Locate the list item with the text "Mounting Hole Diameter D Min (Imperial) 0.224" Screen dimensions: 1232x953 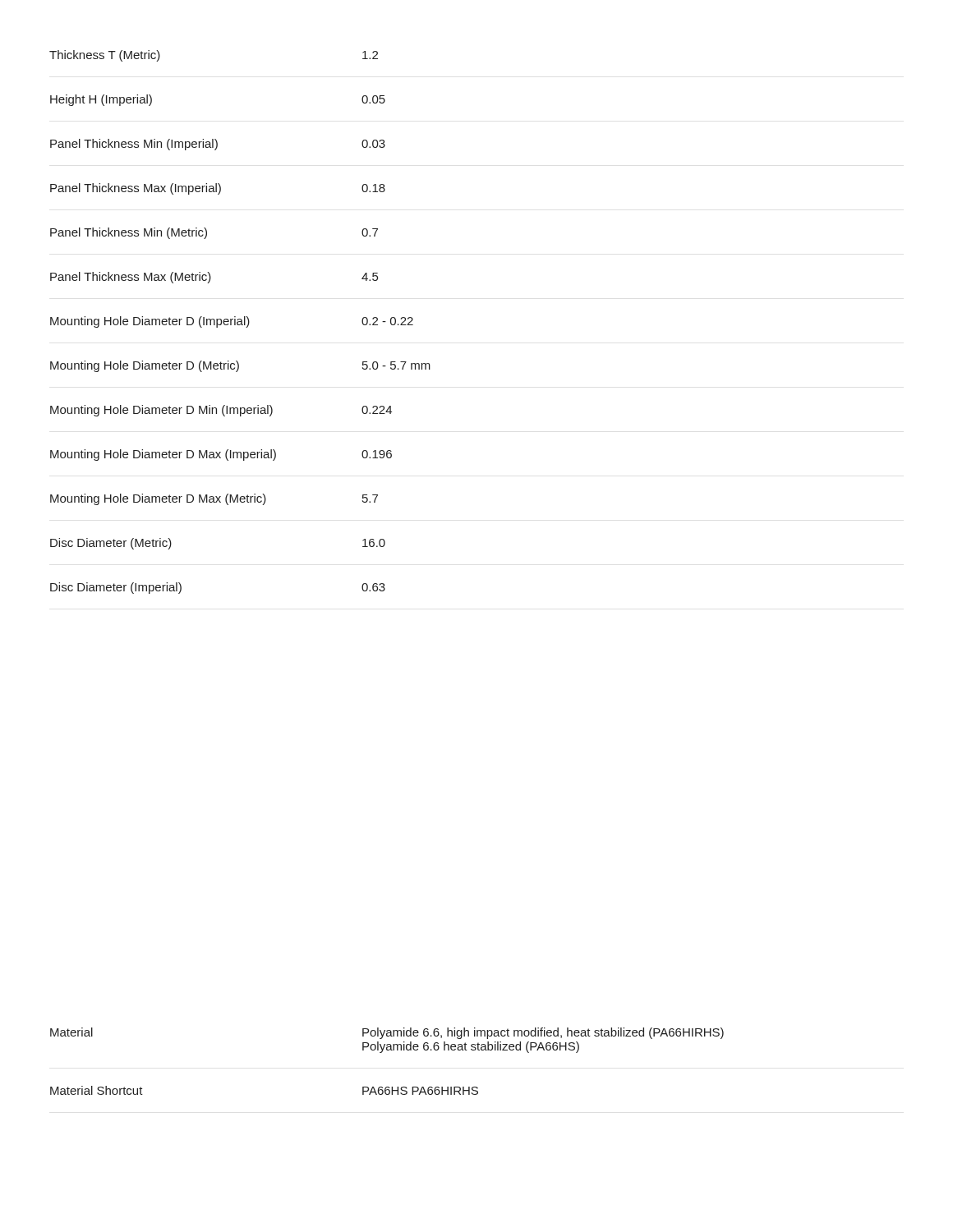221,409
